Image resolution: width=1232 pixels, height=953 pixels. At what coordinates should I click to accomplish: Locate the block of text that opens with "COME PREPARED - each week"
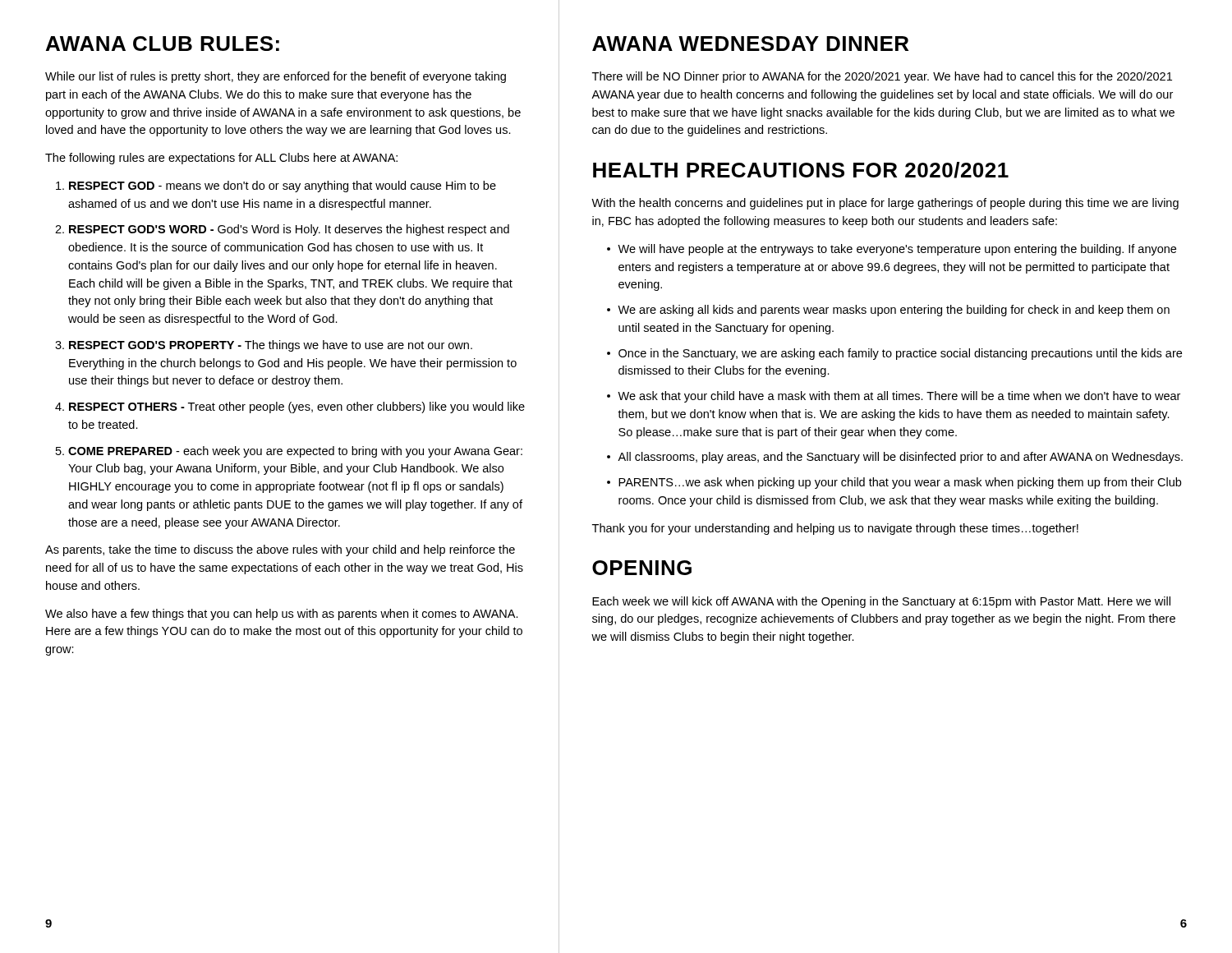(297, 487)
